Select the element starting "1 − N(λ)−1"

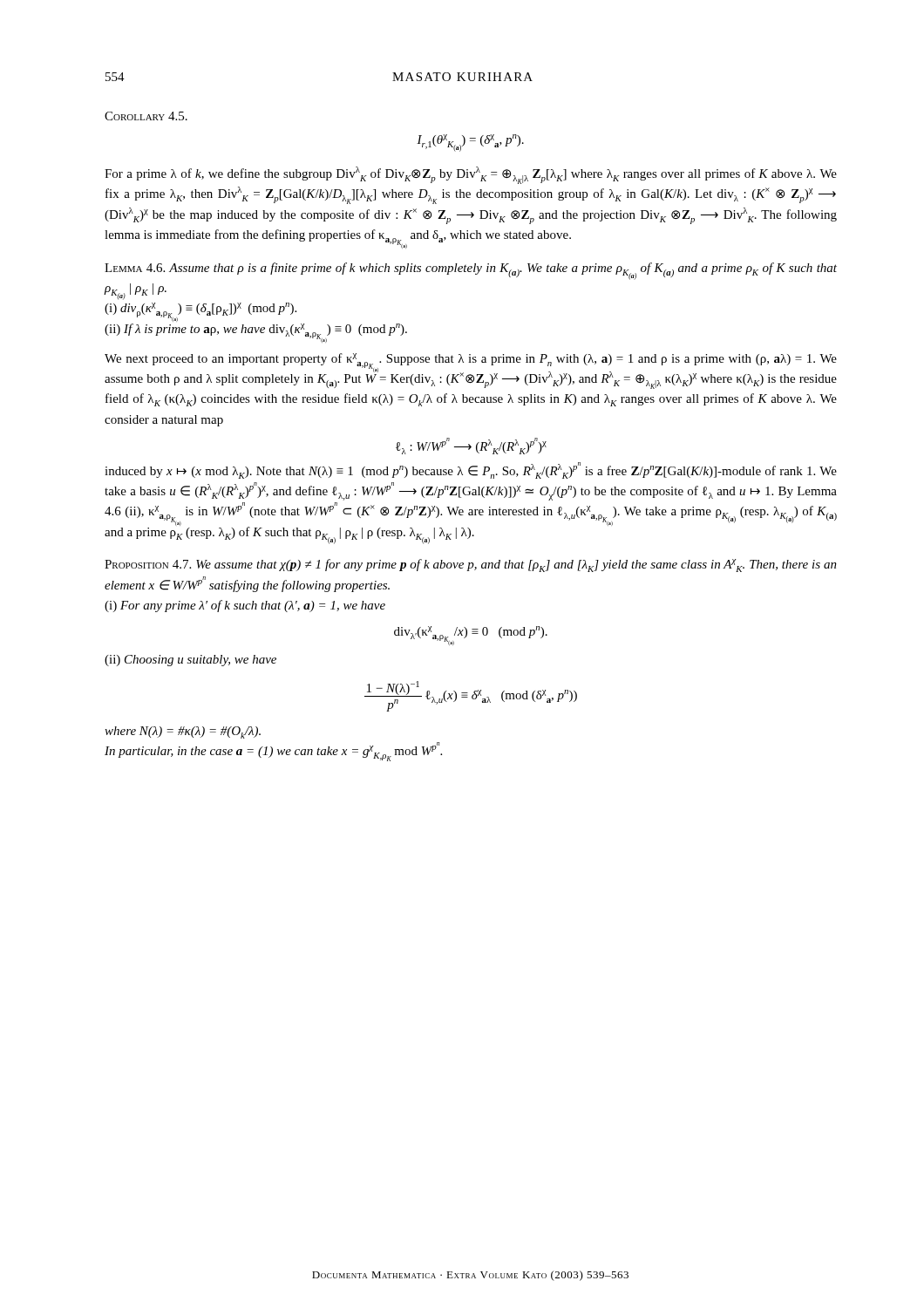pos(471,696)
